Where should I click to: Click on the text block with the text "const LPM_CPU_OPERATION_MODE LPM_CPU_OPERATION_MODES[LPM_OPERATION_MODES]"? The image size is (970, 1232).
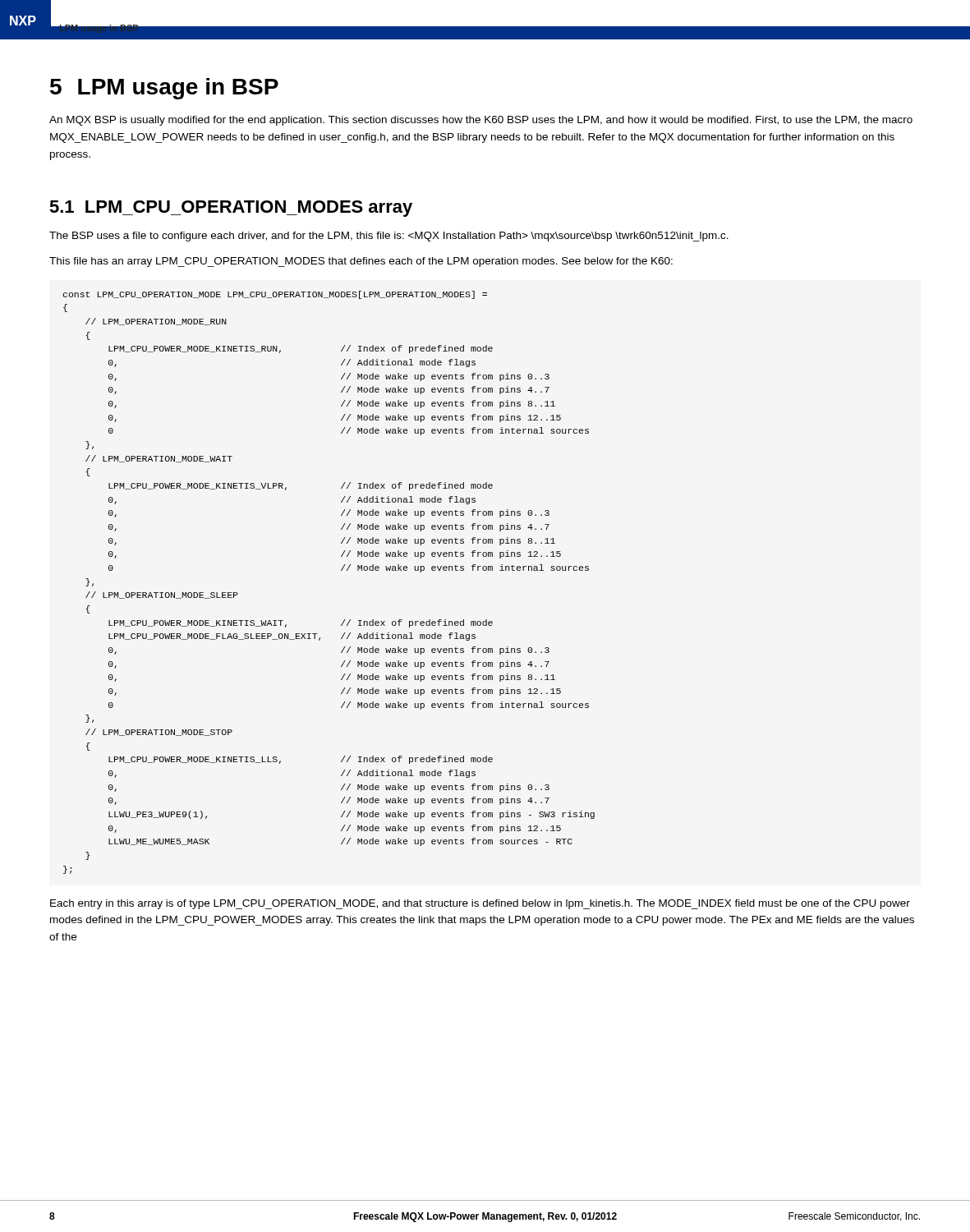pos(275,295)
